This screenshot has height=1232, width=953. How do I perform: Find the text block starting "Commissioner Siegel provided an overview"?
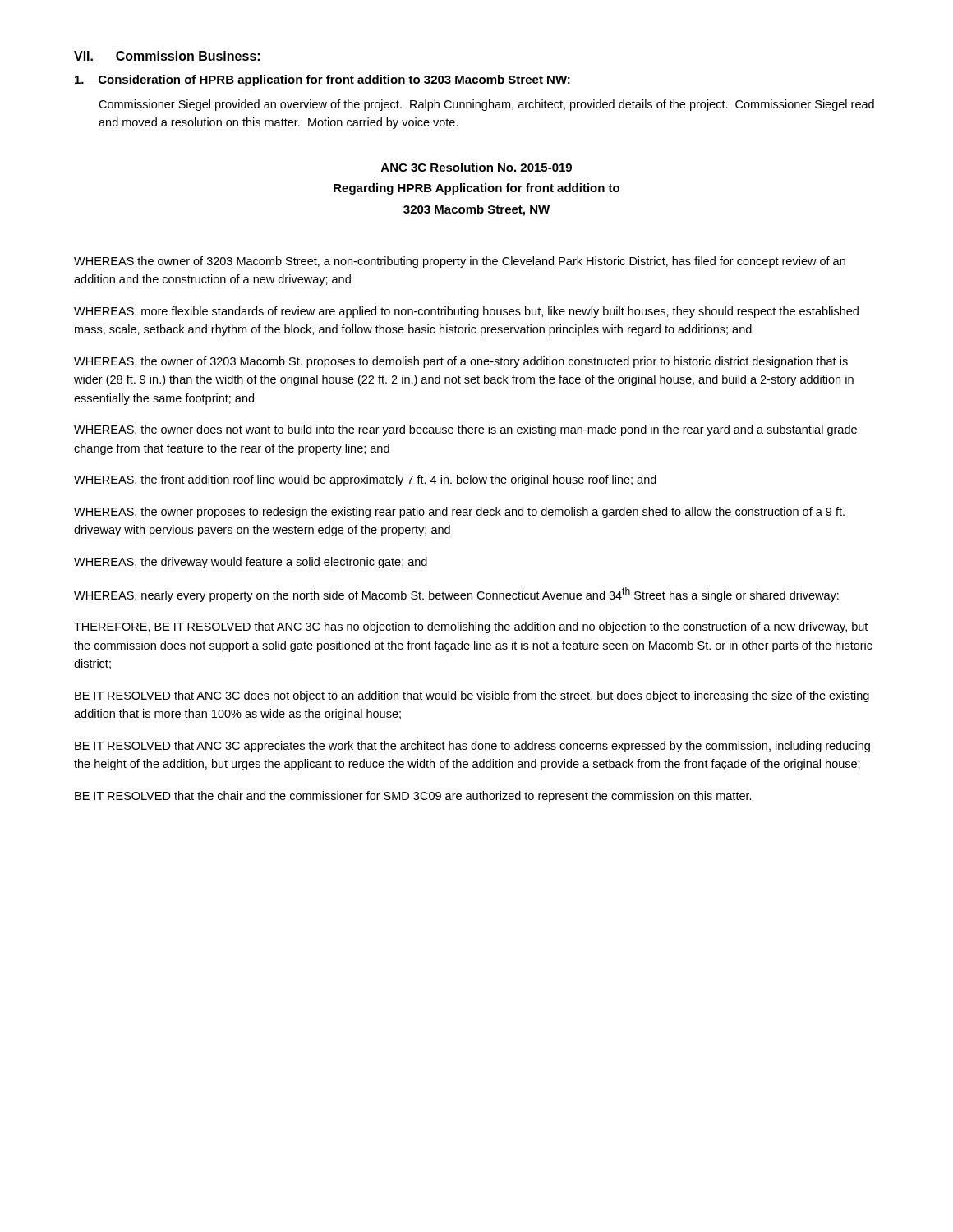(487, 113)
